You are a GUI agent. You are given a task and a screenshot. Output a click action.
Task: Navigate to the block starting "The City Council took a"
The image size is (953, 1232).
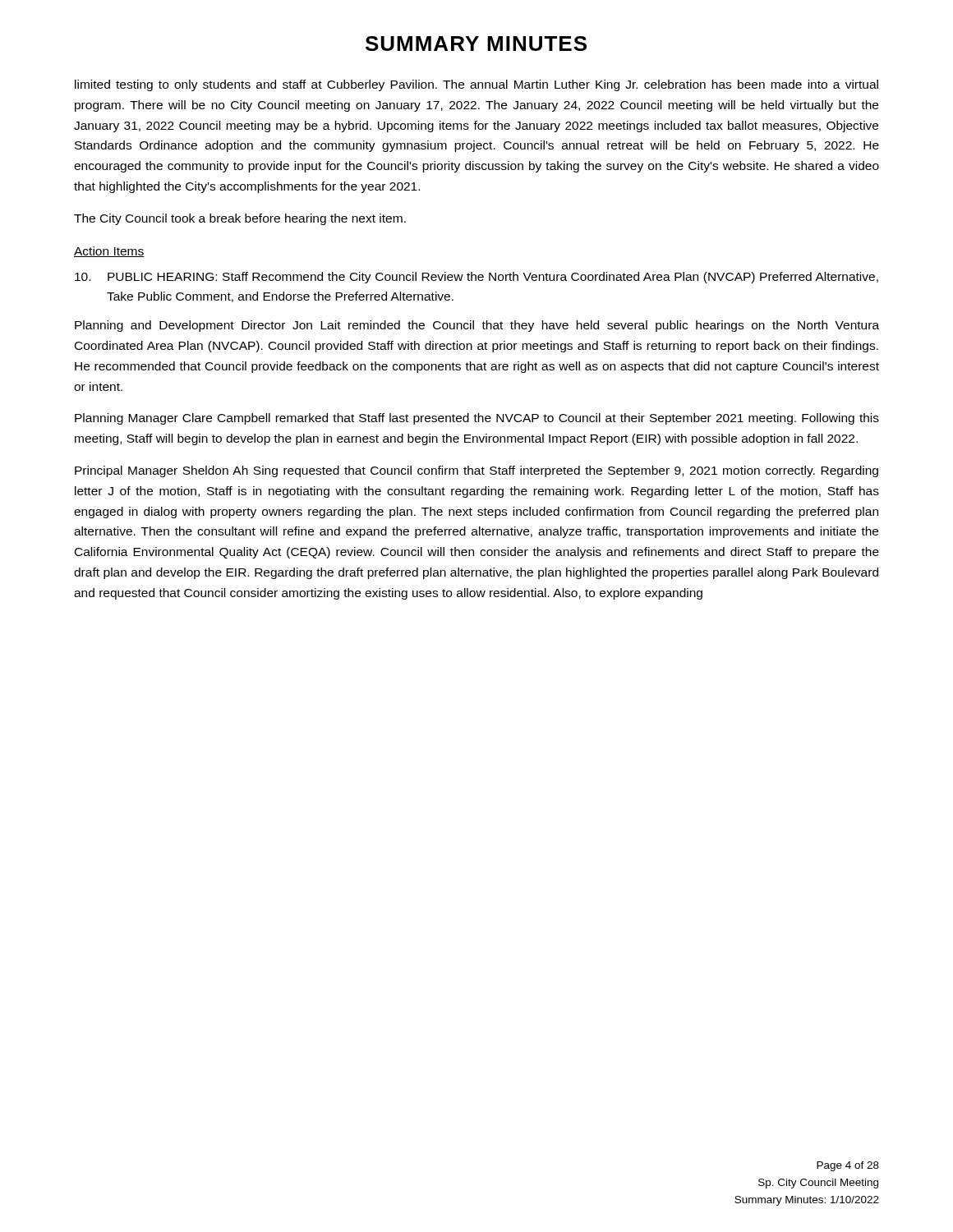240,218
